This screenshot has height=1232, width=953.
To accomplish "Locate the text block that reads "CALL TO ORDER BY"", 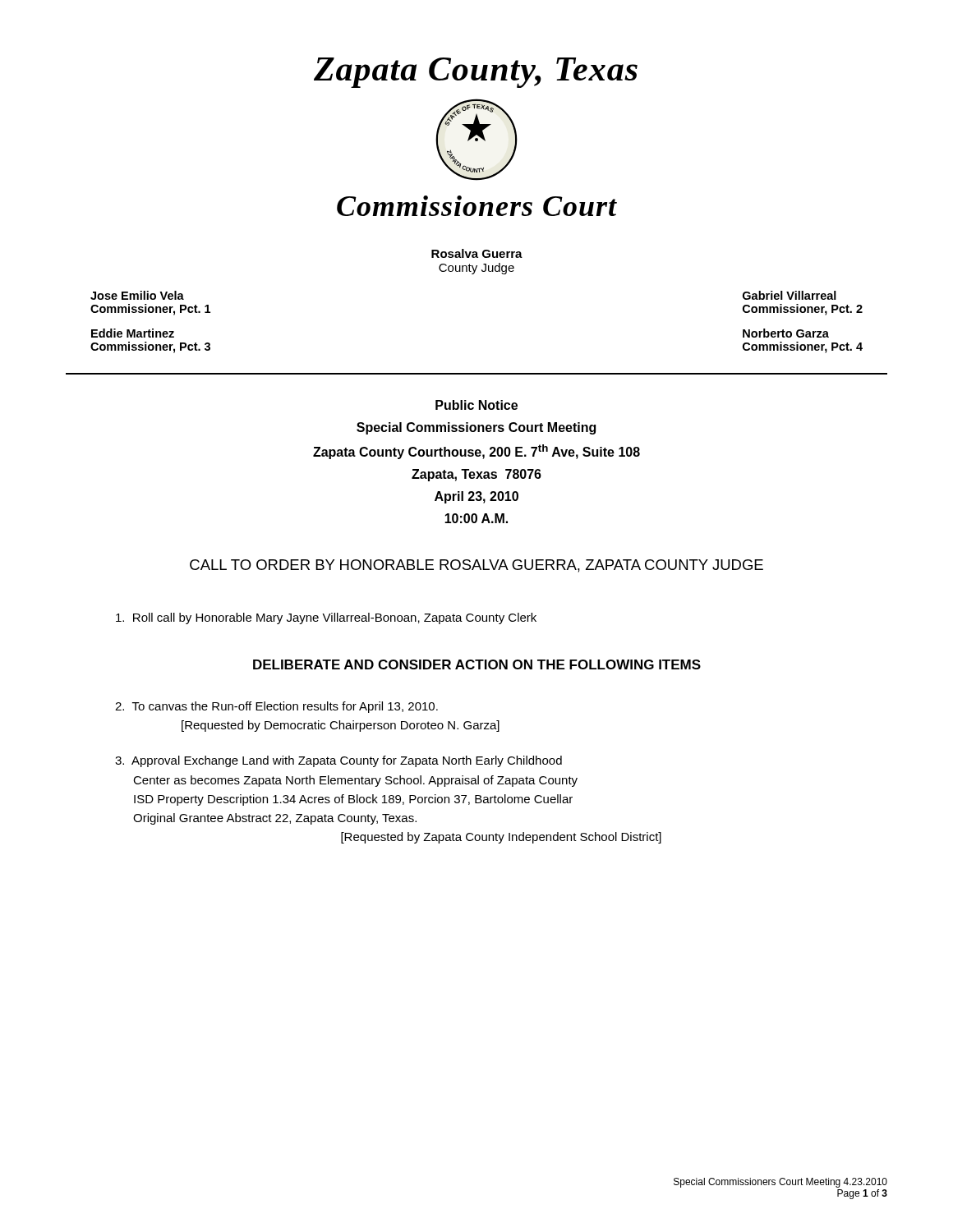I will click(476, 565).
